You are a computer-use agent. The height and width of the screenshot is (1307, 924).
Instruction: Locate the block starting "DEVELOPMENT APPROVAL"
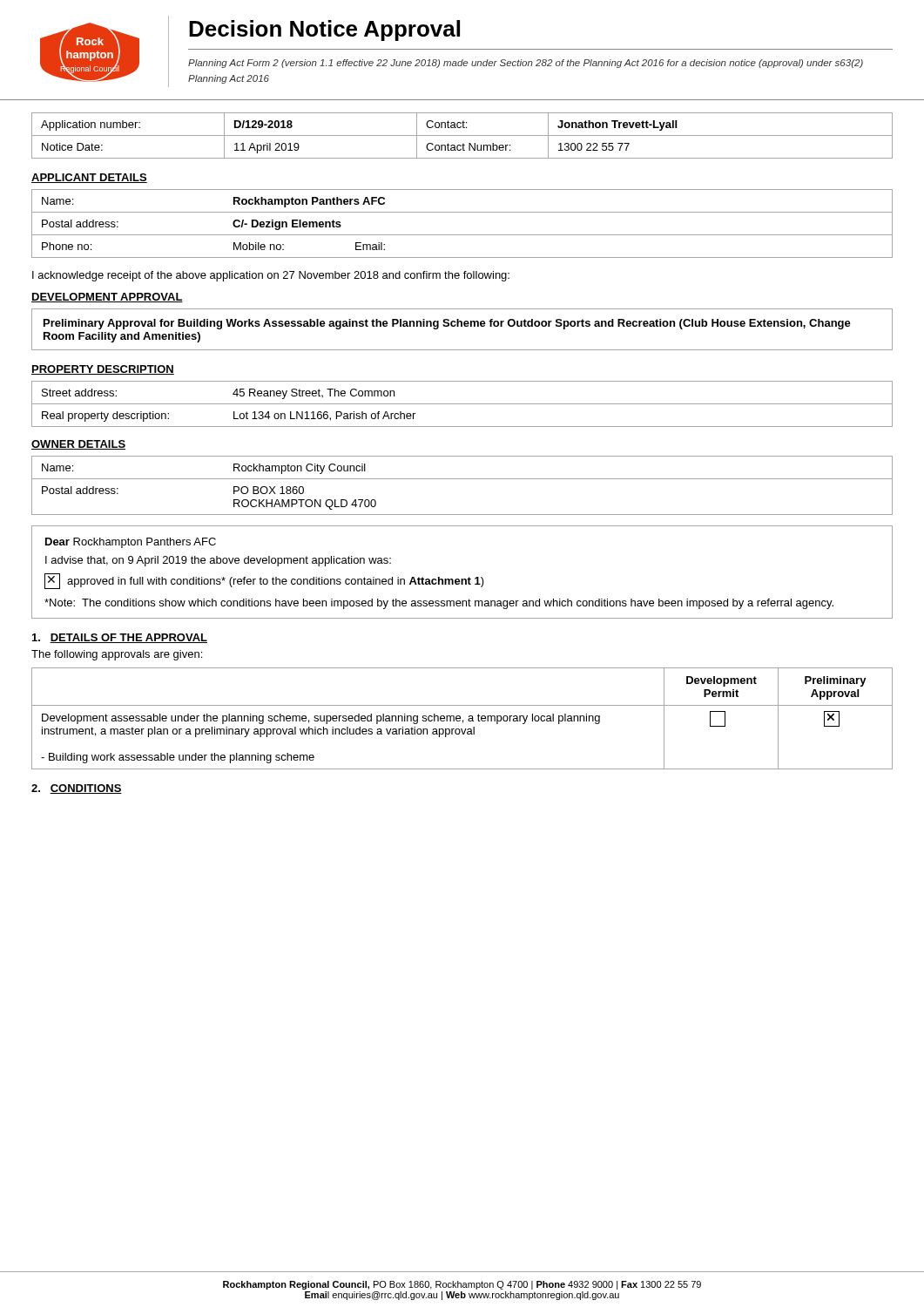click(x=107, y=296)
